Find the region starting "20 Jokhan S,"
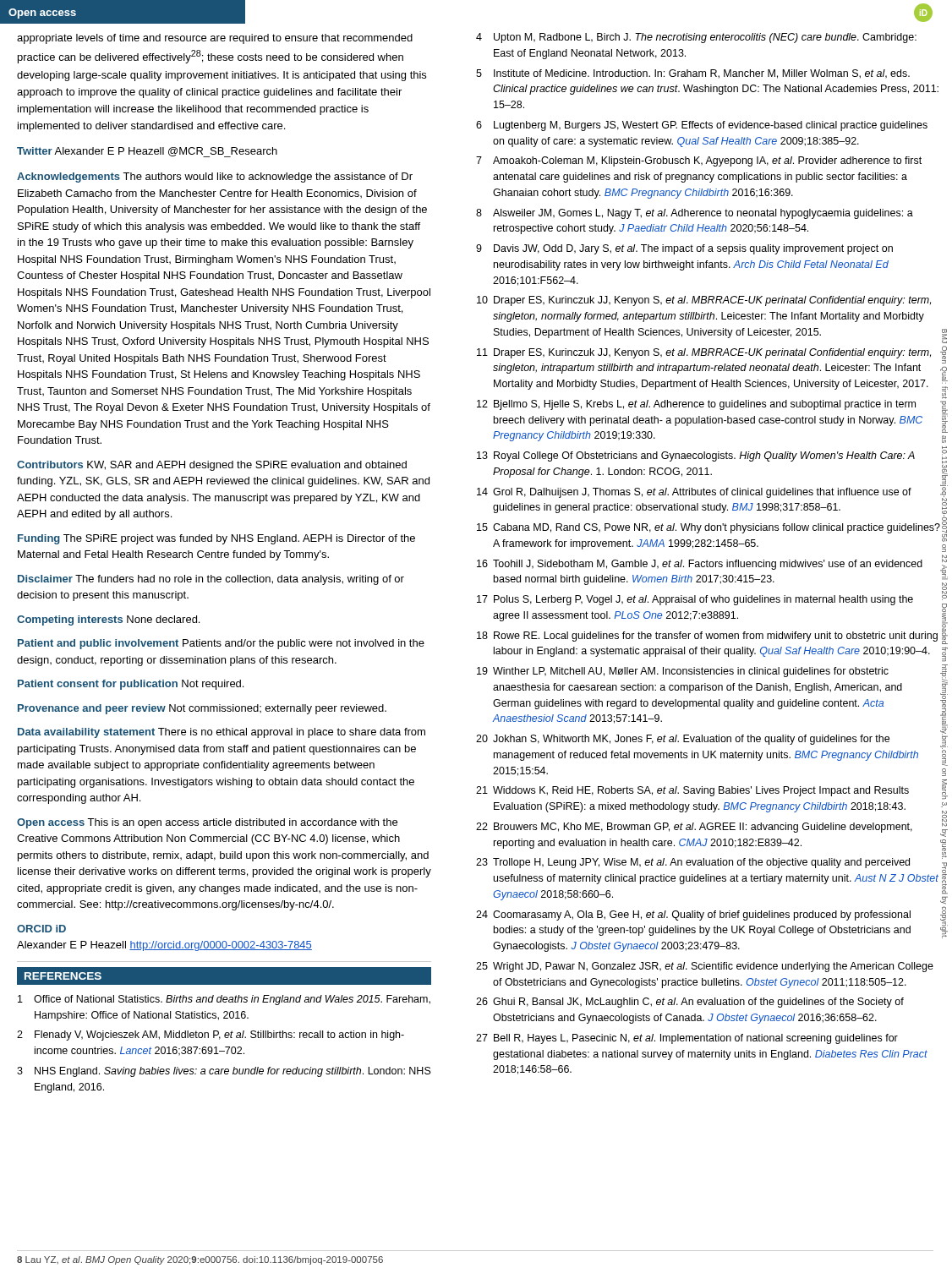Viewport: 952px width, 1268px height. [709, 755]
